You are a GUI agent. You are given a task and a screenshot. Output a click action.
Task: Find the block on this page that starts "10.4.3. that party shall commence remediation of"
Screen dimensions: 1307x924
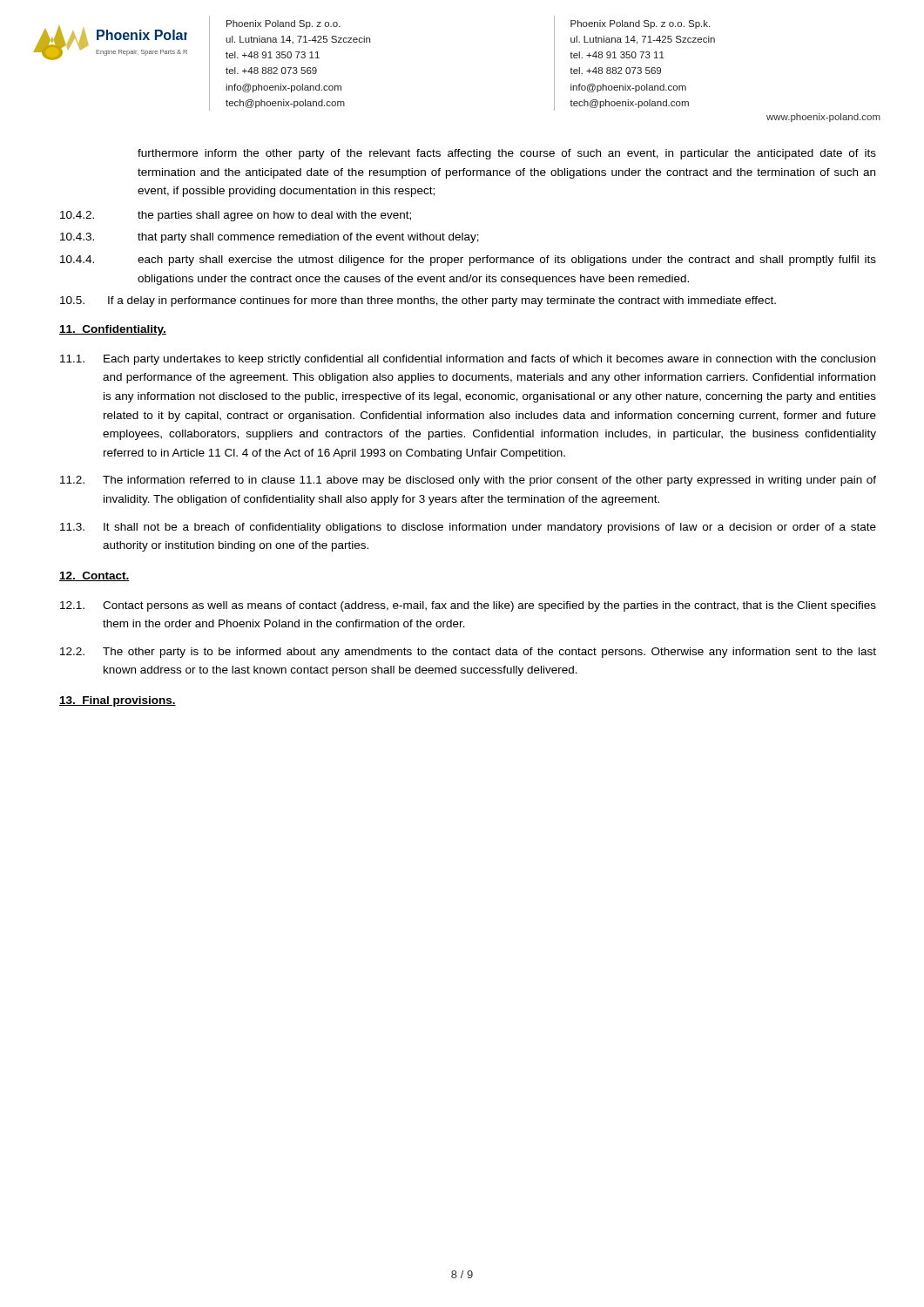(468, 237)
